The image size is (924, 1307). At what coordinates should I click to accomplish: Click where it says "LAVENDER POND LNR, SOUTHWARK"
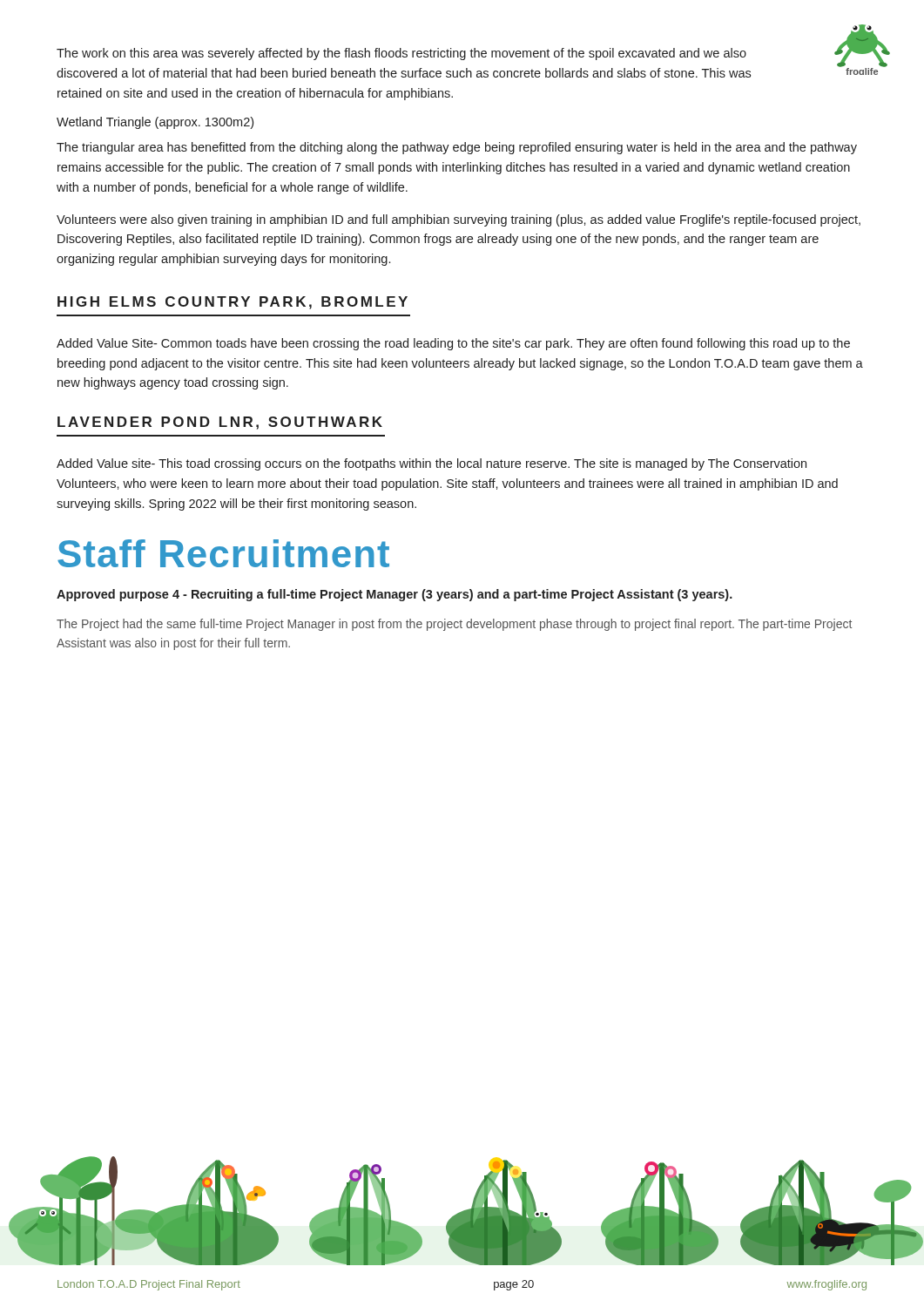coord(221,422)
